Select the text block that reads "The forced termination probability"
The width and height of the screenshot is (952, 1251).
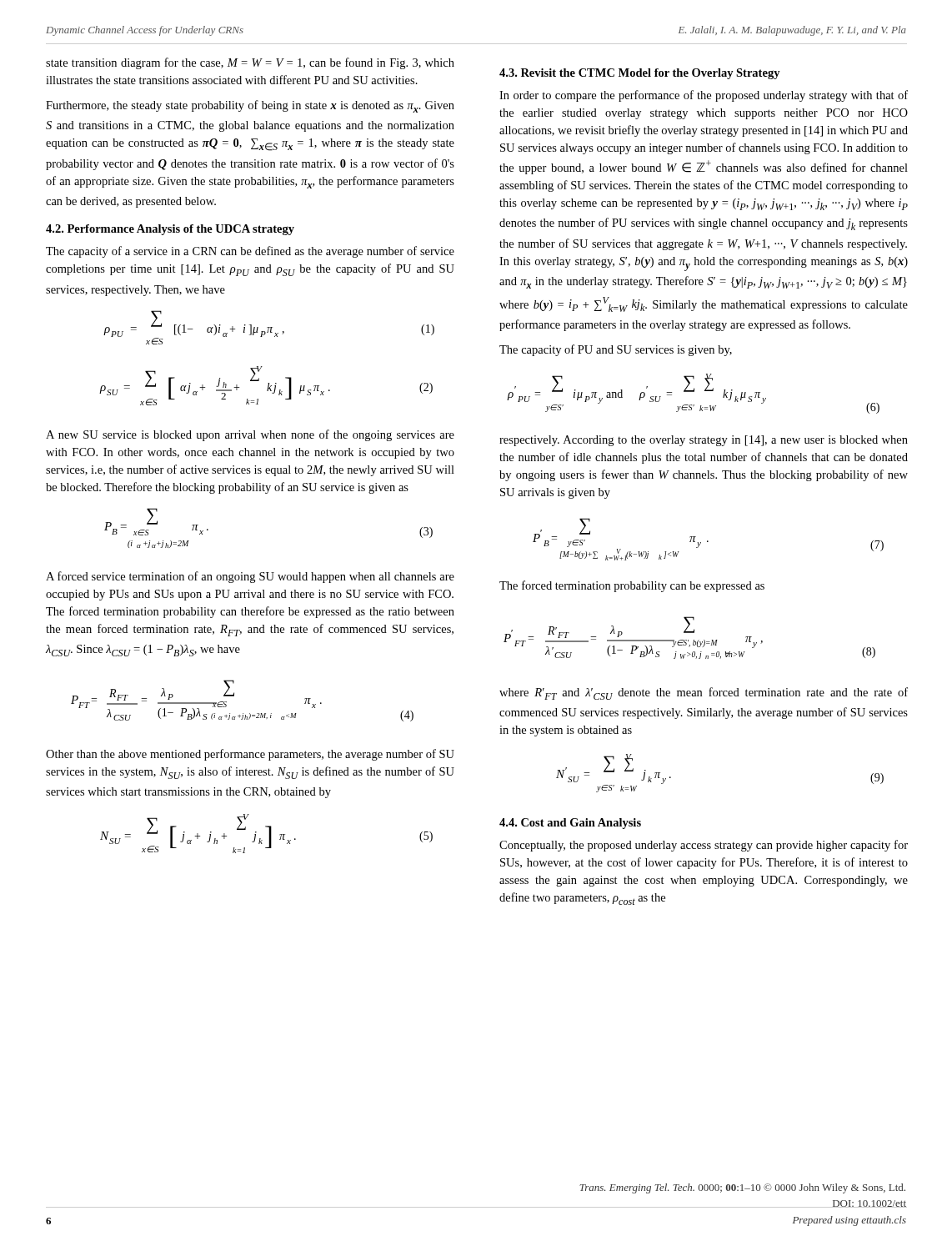[704, 586]
